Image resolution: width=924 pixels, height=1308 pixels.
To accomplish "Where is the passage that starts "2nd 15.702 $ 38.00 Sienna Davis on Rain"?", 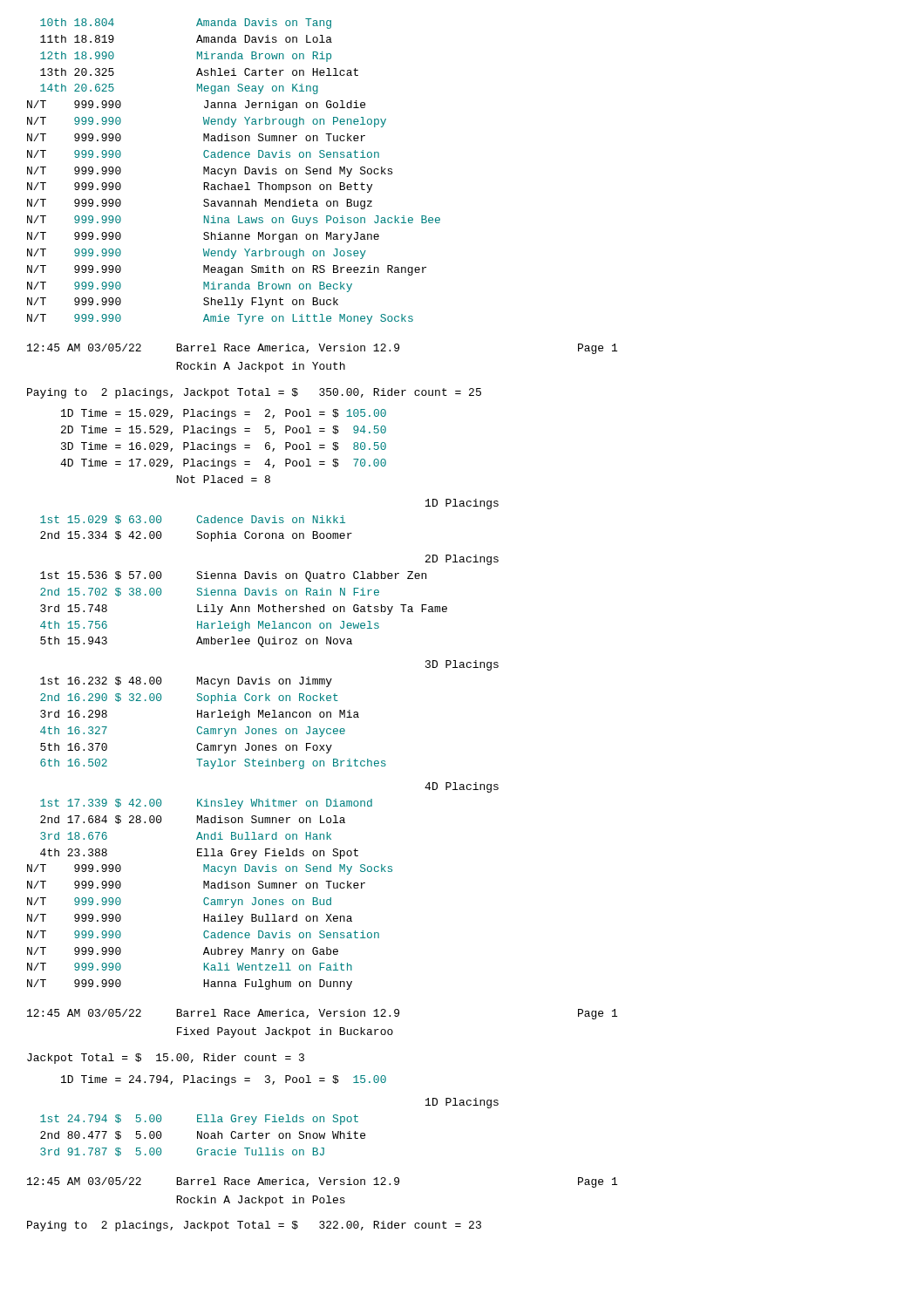I will click(203, 592).
